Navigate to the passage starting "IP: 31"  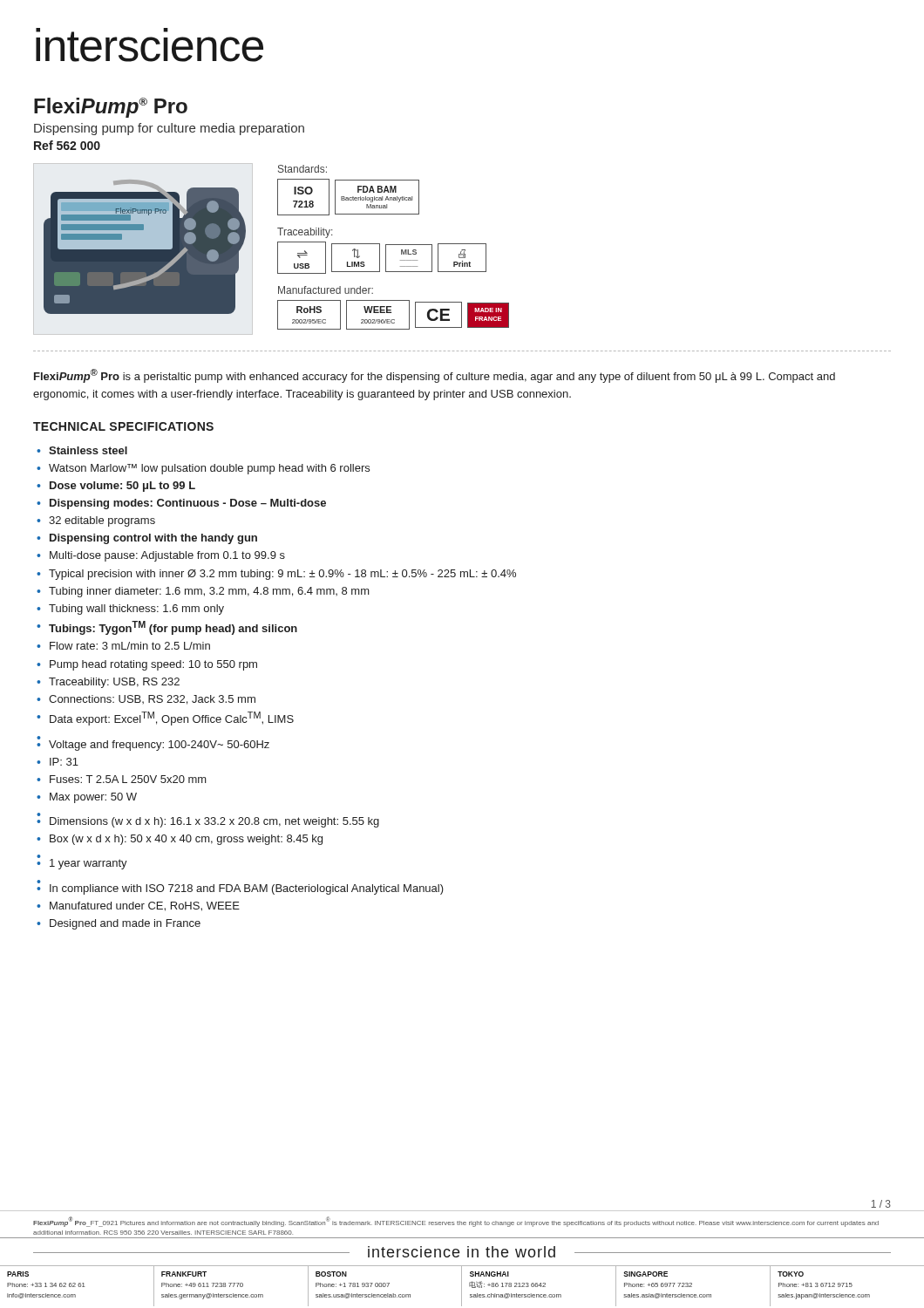click(x=64, y=761)
